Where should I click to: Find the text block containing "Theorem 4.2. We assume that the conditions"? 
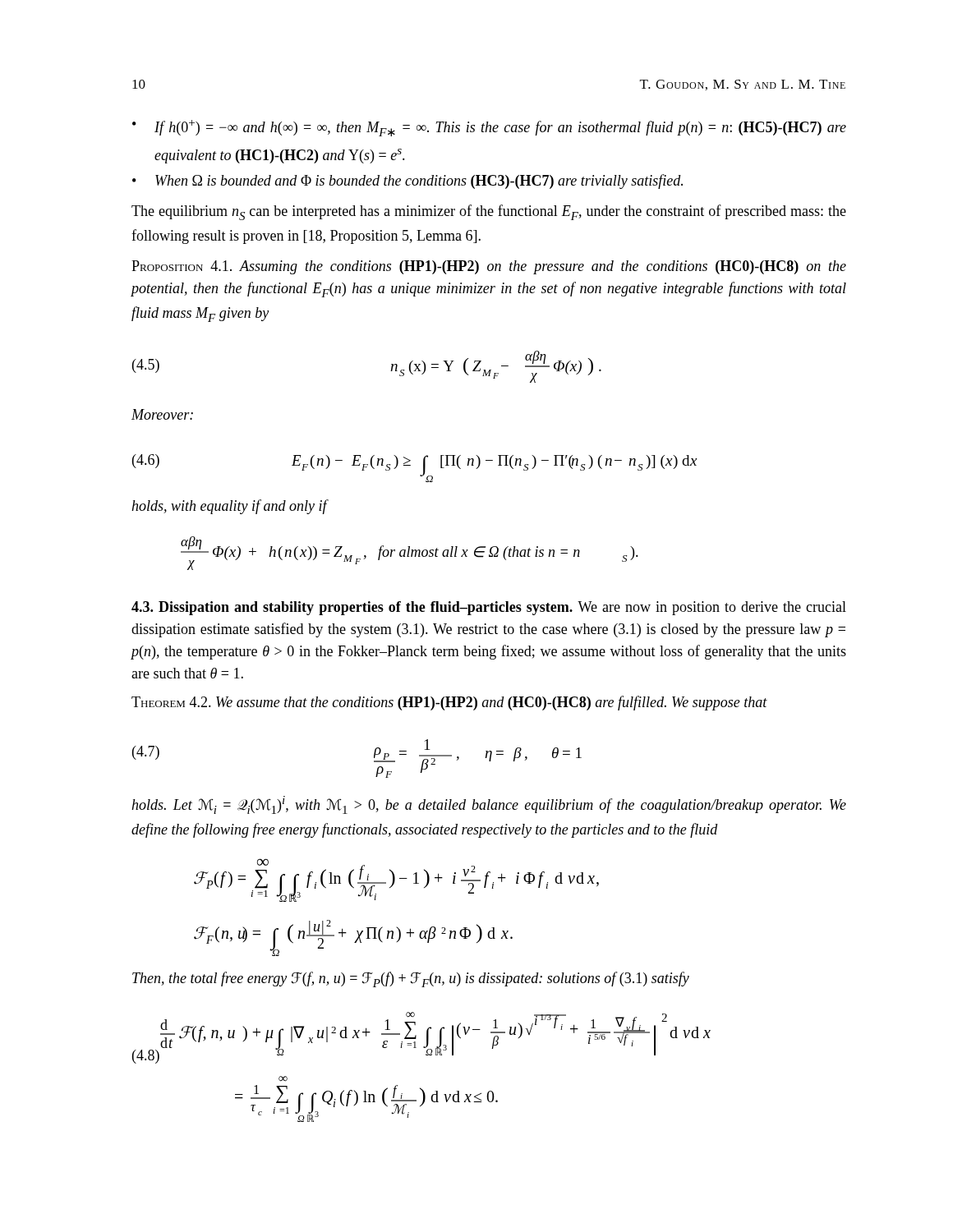tap(449, 702)
